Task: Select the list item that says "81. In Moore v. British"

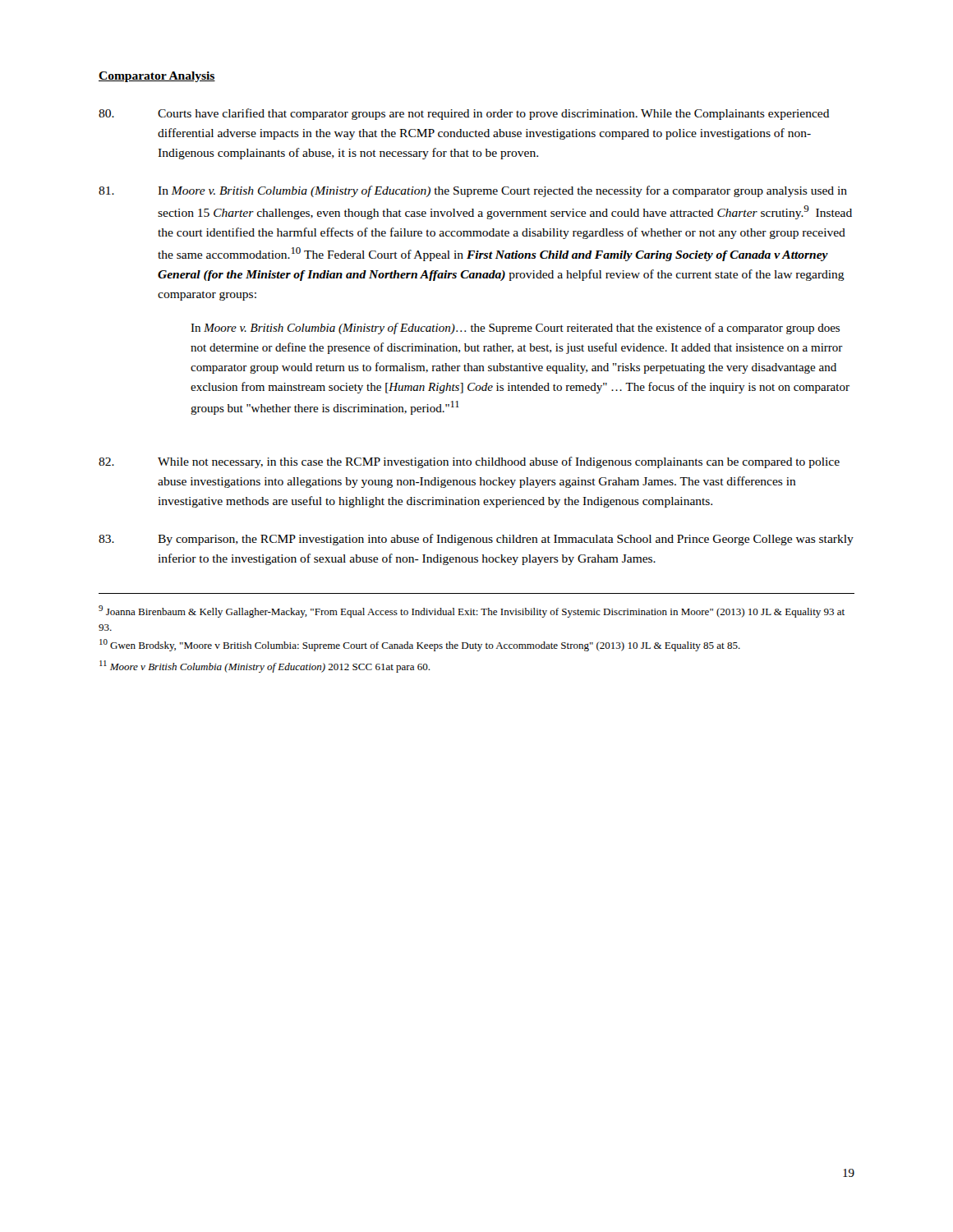Action: 473,191
